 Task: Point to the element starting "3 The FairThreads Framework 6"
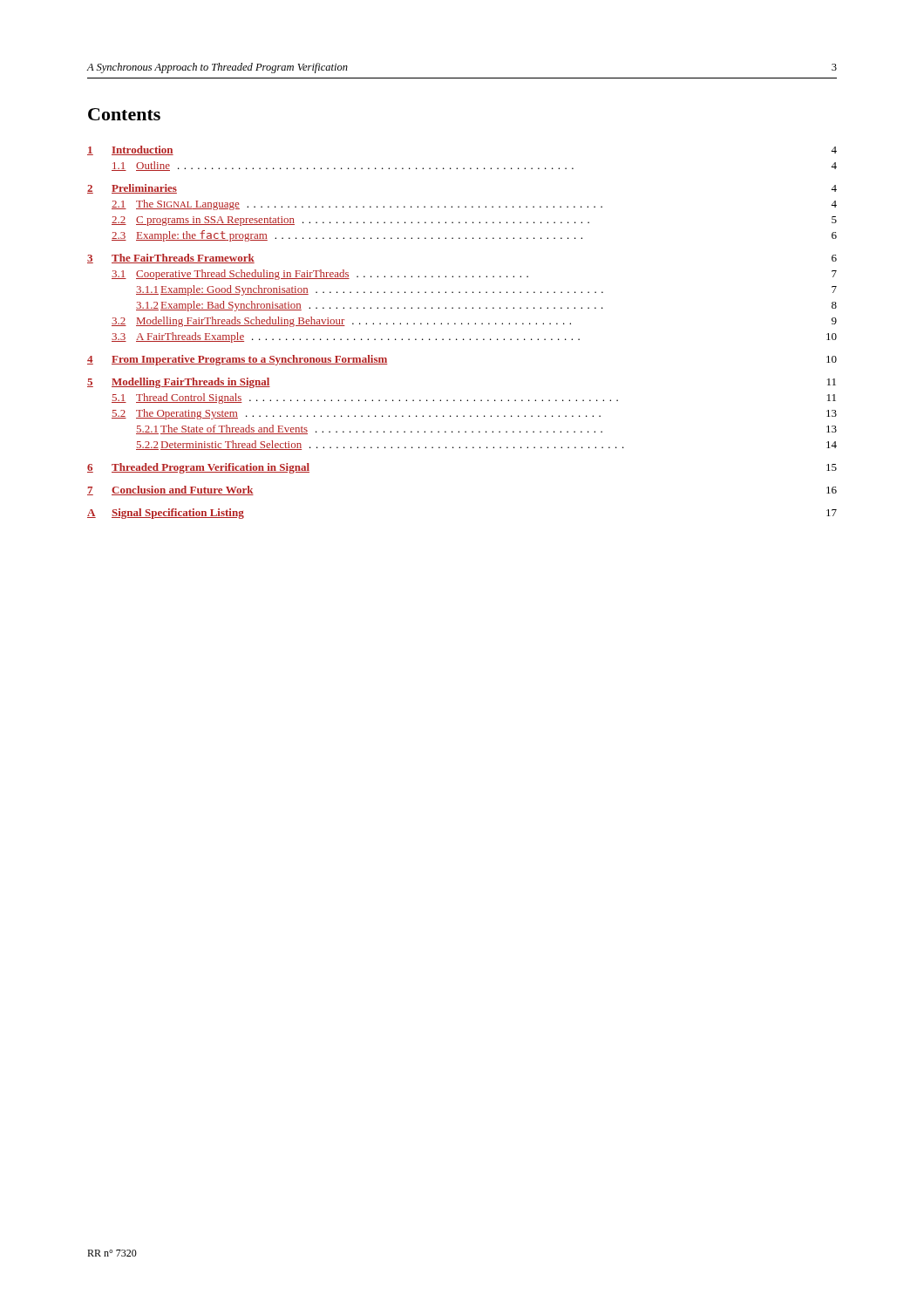(462, 297)
